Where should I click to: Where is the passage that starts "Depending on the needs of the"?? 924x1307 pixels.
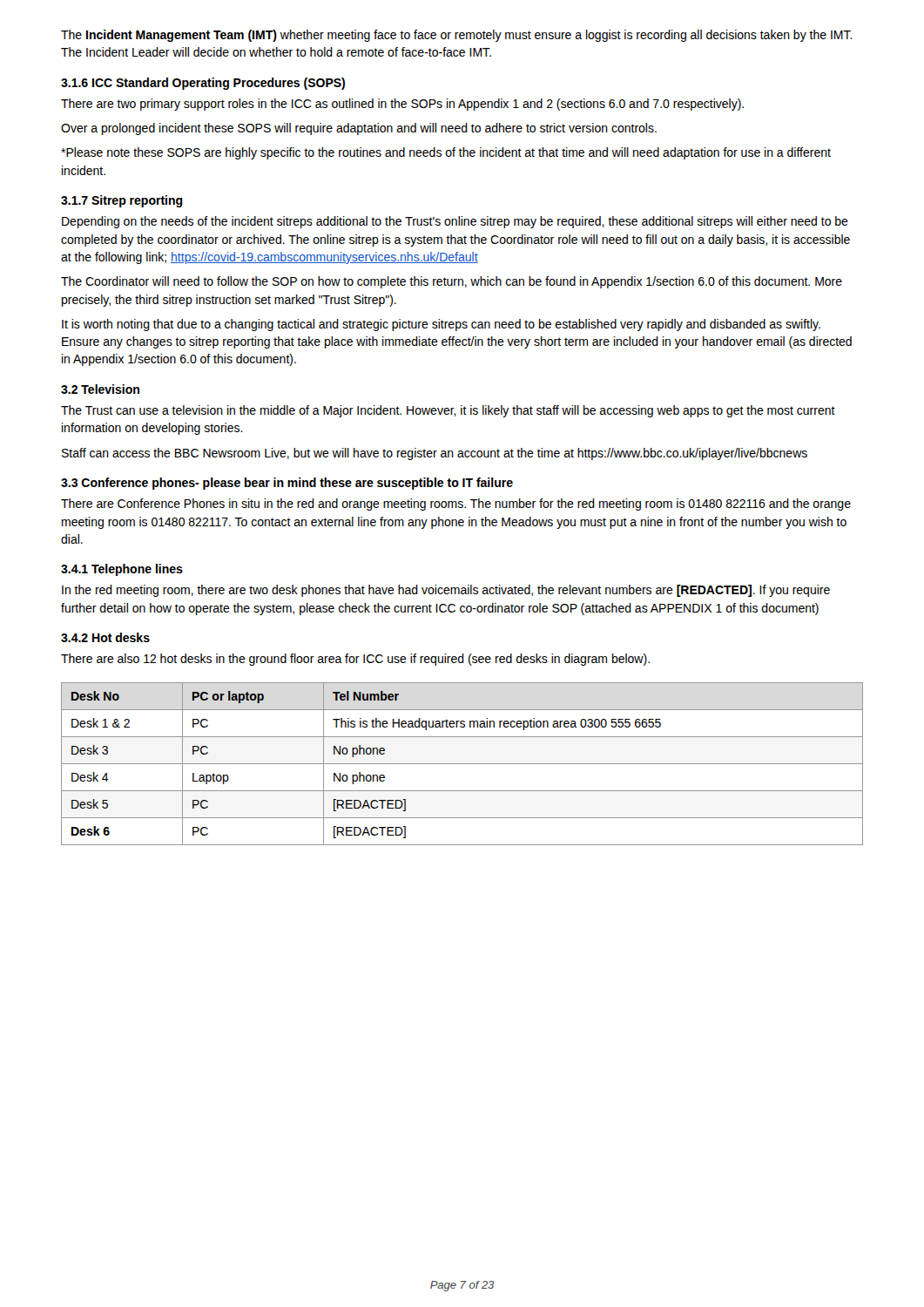462,239
